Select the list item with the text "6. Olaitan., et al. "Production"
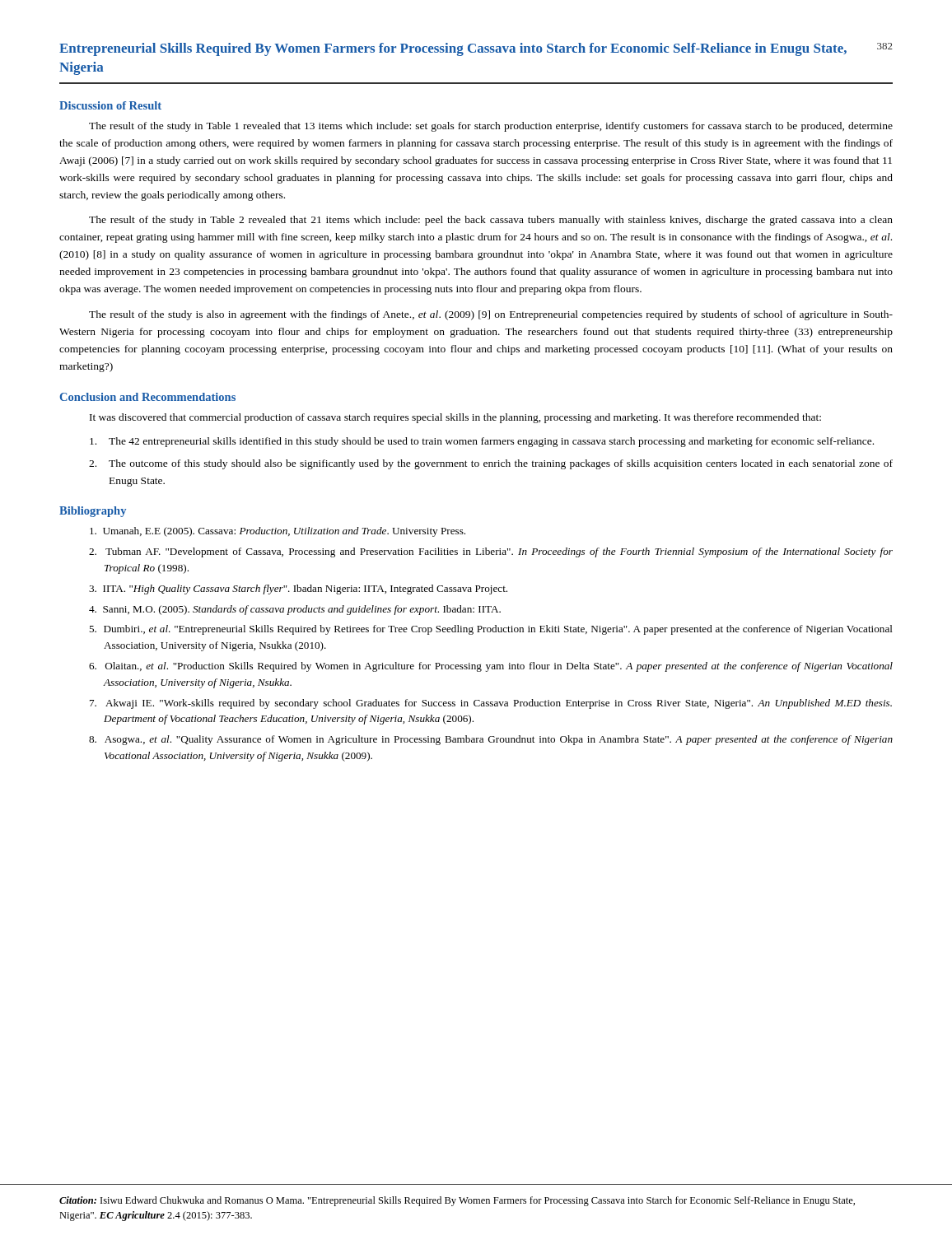 [x=491, y=674]
